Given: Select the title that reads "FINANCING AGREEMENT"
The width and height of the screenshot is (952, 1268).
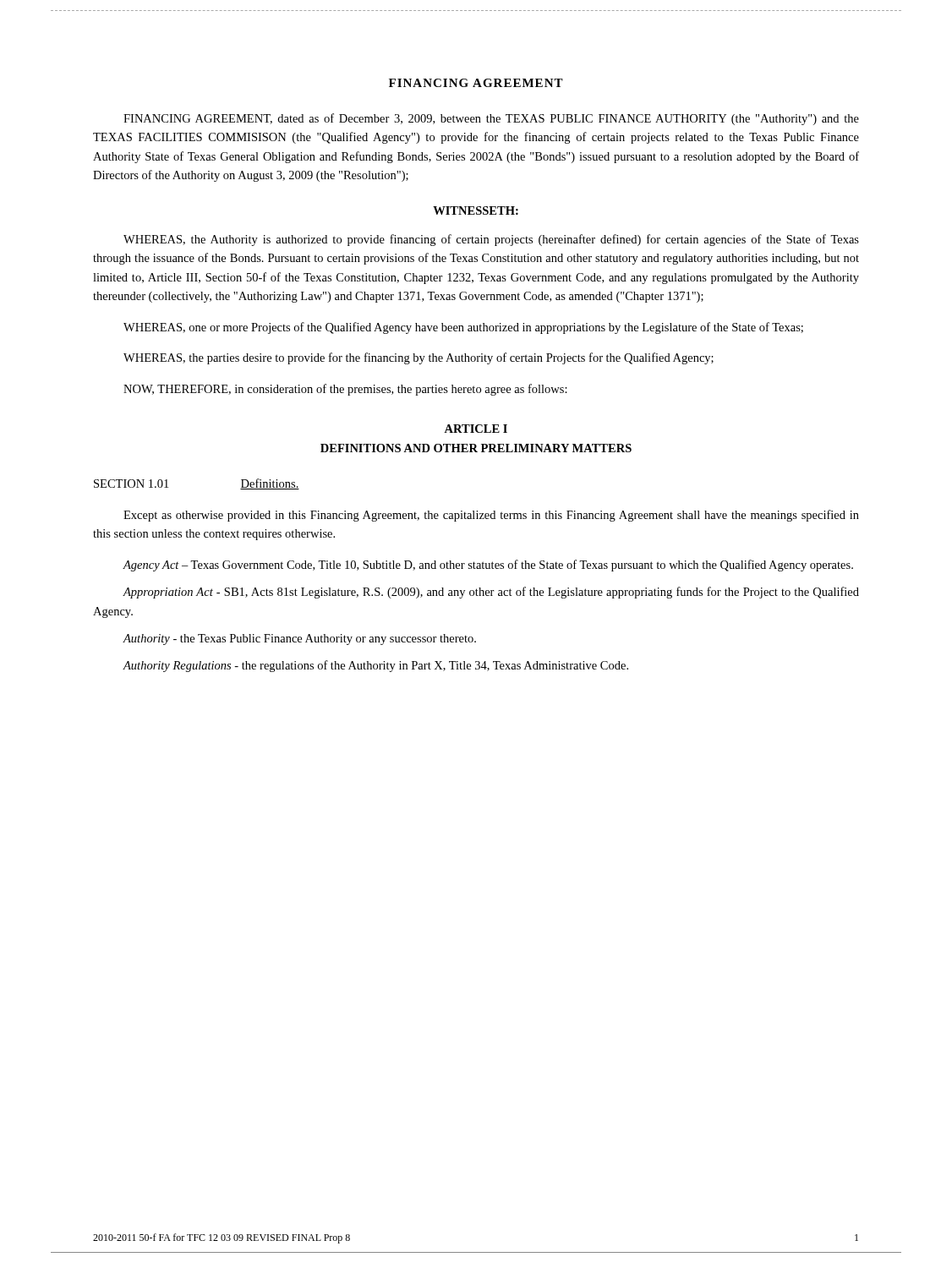Looking at the screenshot, I should (476, 83).
